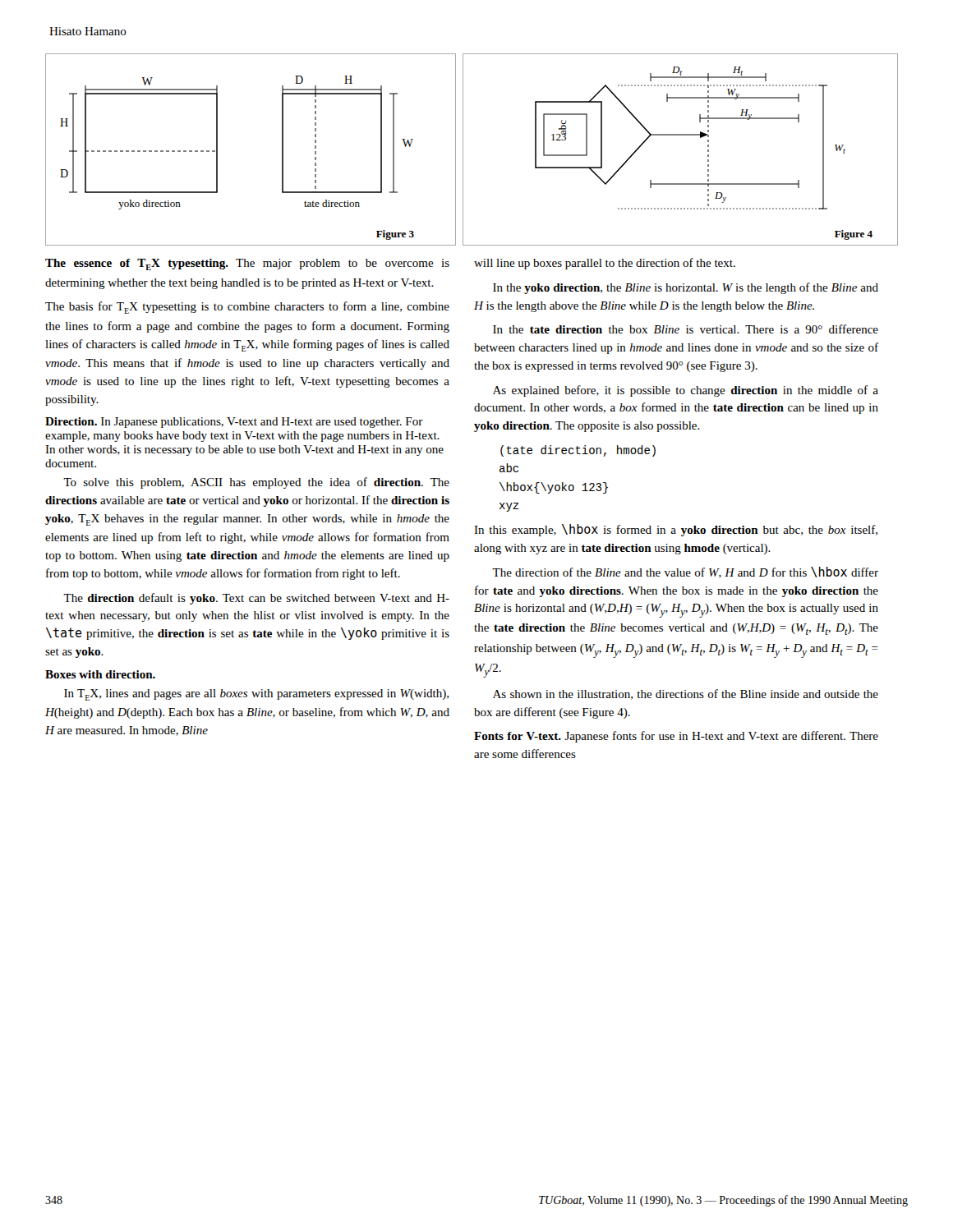This screenshot has height=1232, width=953.
Task: Click where it says "\hbox{\yoko 123}"
Action: [x=554, y=488]
